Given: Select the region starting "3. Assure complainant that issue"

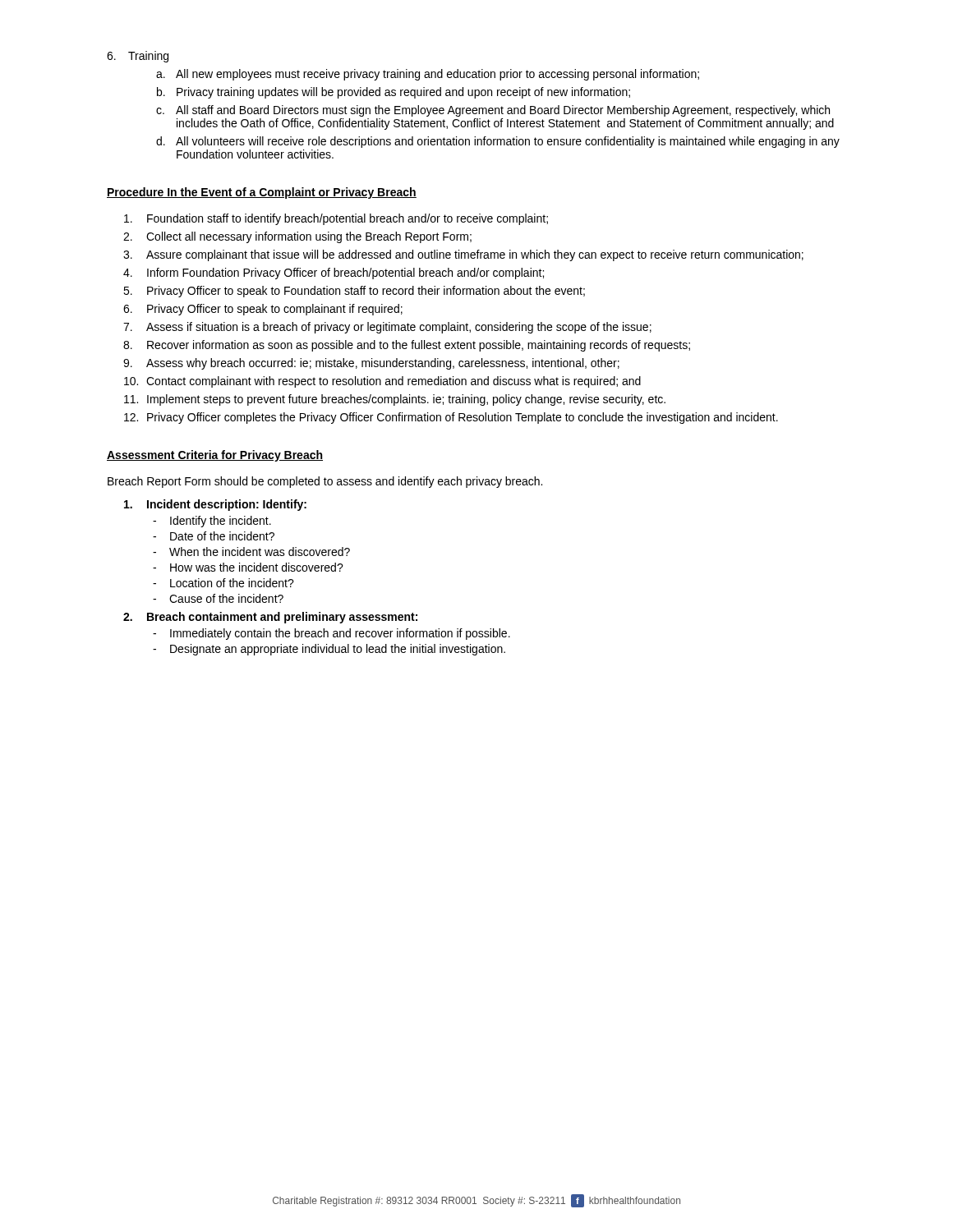Looking at the screenshot, I should 464,255.
